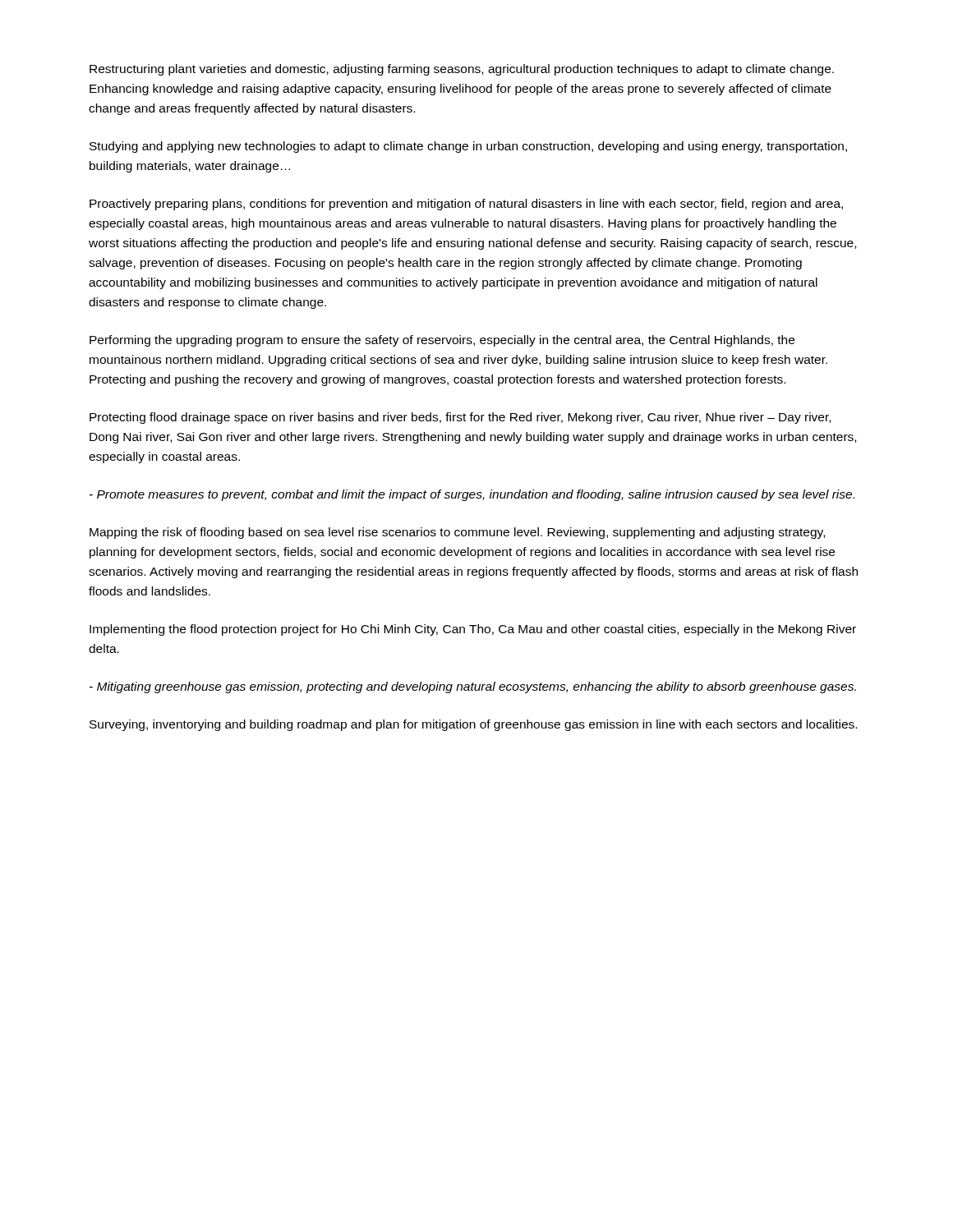
Task: Find the passage starting "Performing the upgrading program to"
Action: 459,359
